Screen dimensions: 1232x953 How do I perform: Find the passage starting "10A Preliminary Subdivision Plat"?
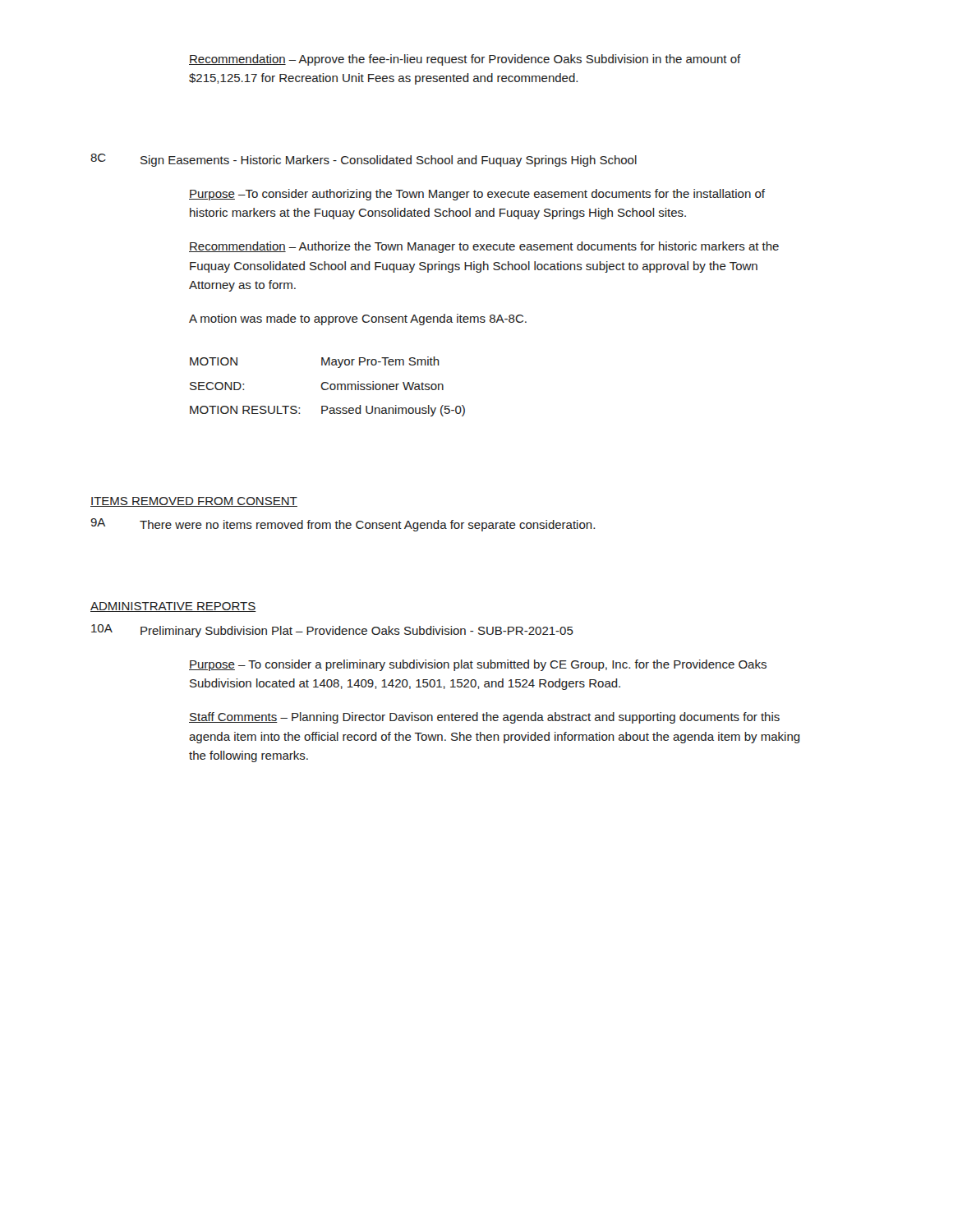pyautogui.click(x=448, y=630)
